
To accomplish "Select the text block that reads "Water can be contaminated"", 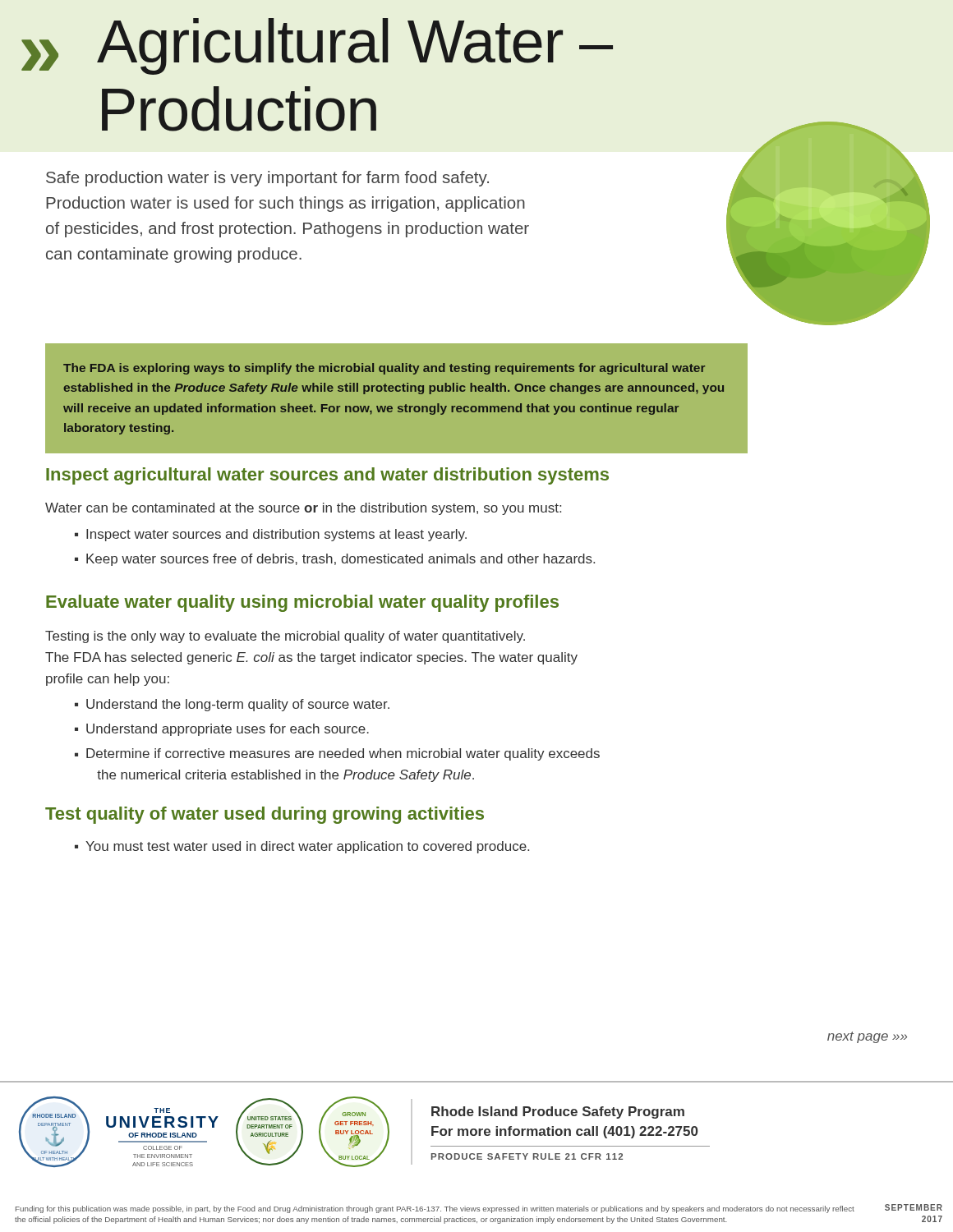I will pyautogui.click(x=304, y=508).
